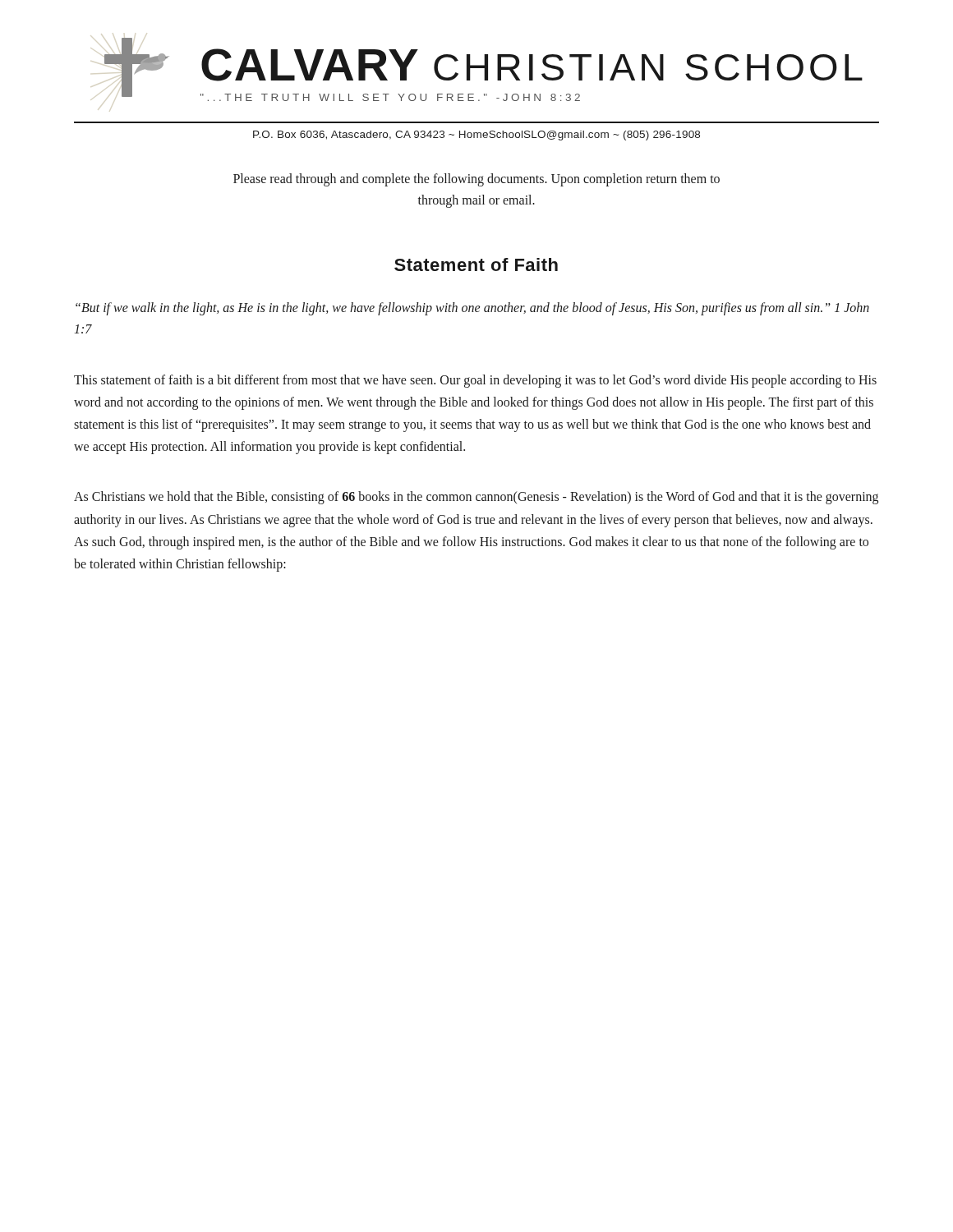
Task: Find the passage starting "“But if we walk in"
Action: 476,319
